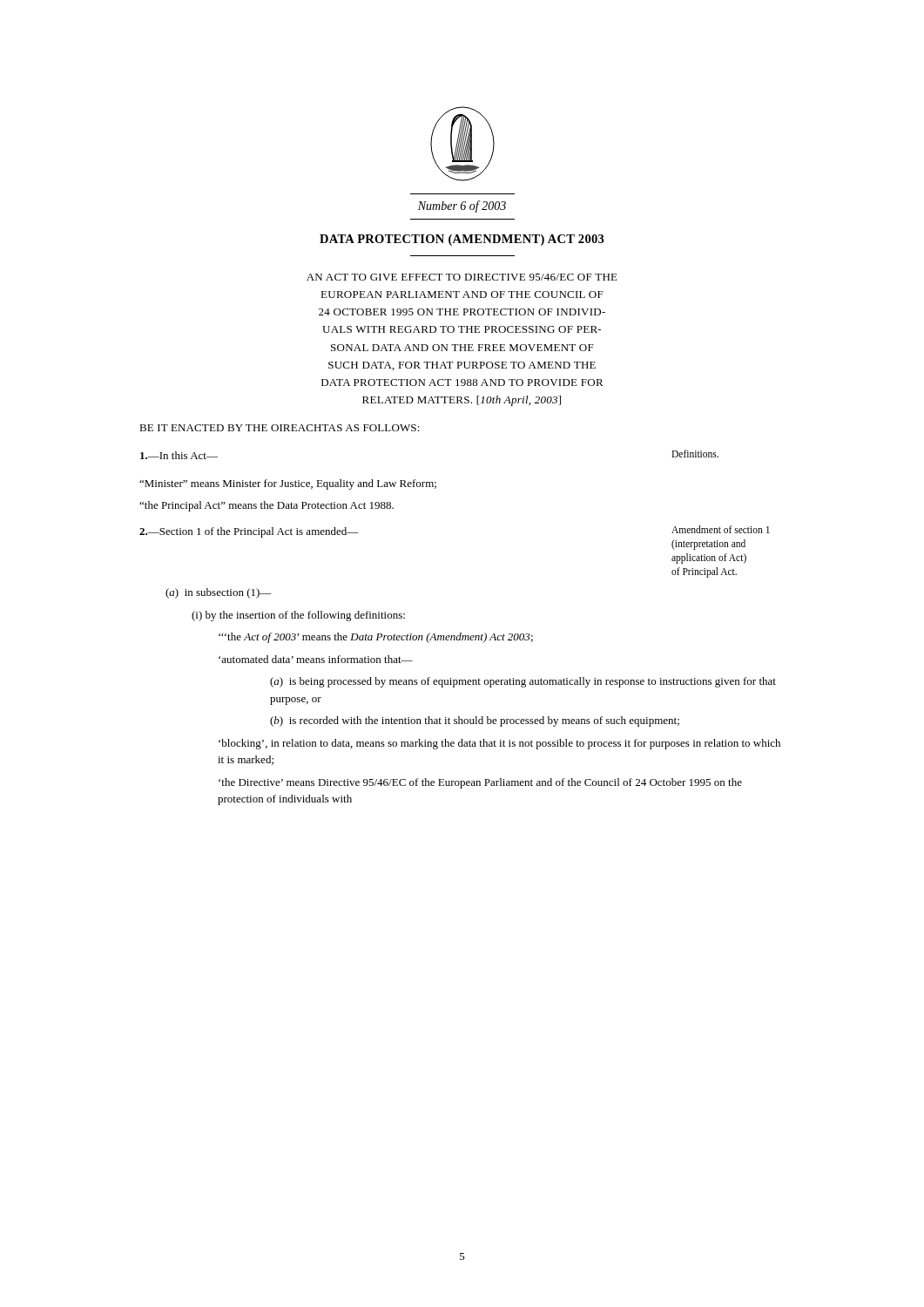
Task: Click on the block starting "DATA PROTECTION (AMENDMENT)"
Action: coord(462,239)
